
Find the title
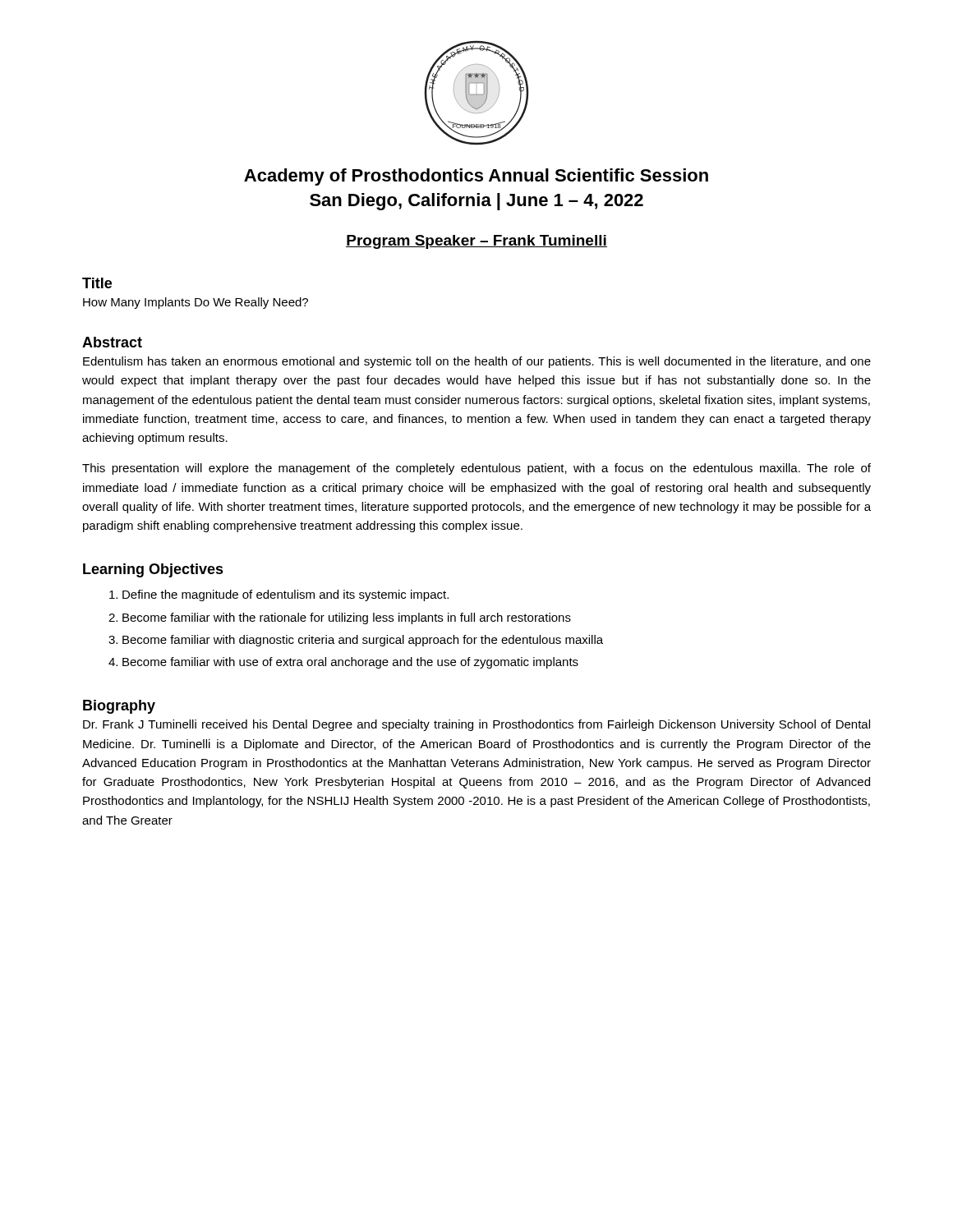pos(476,188)
